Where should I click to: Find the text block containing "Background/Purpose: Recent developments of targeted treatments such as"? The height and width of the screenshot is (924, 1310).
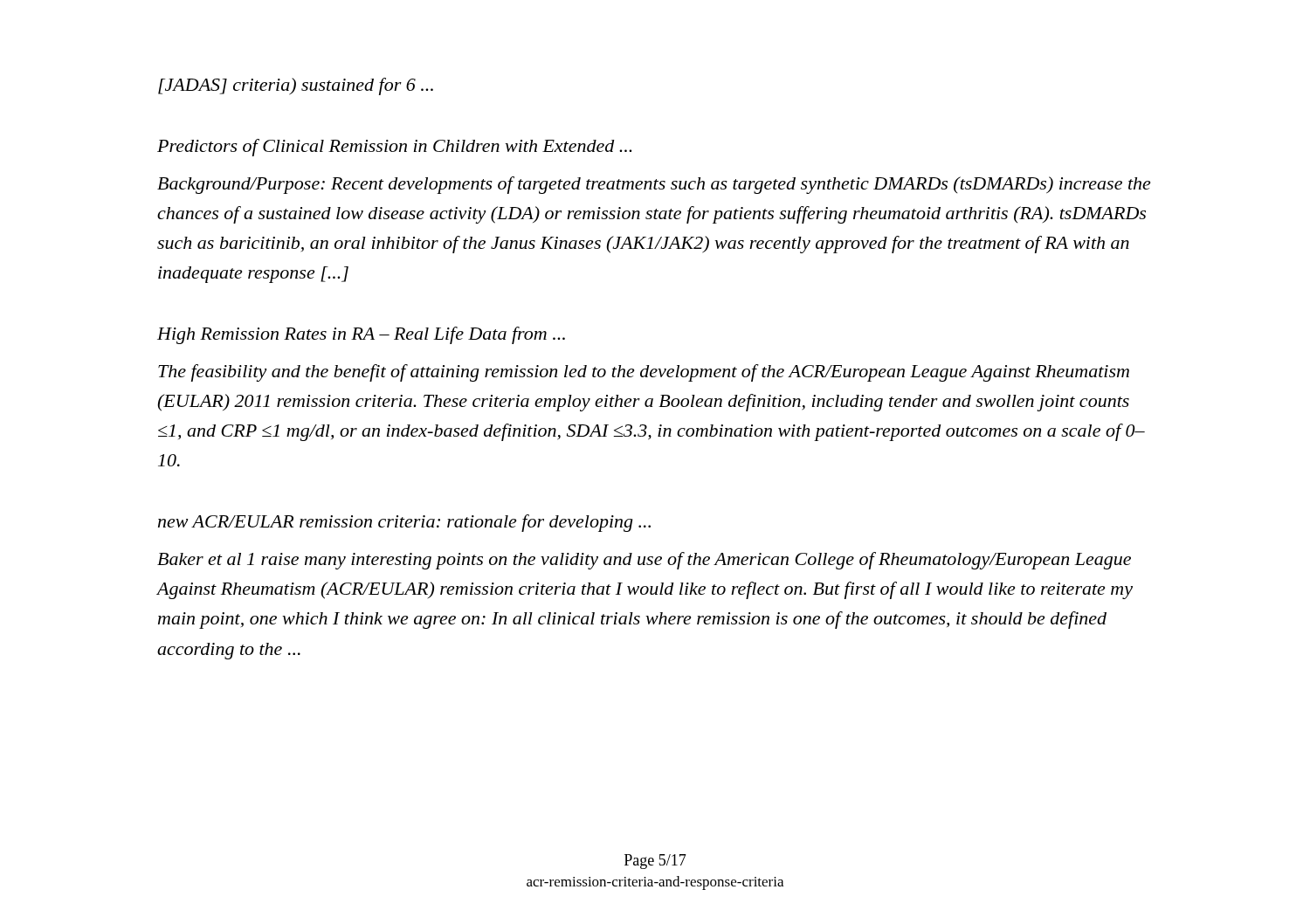click(655, 228)
